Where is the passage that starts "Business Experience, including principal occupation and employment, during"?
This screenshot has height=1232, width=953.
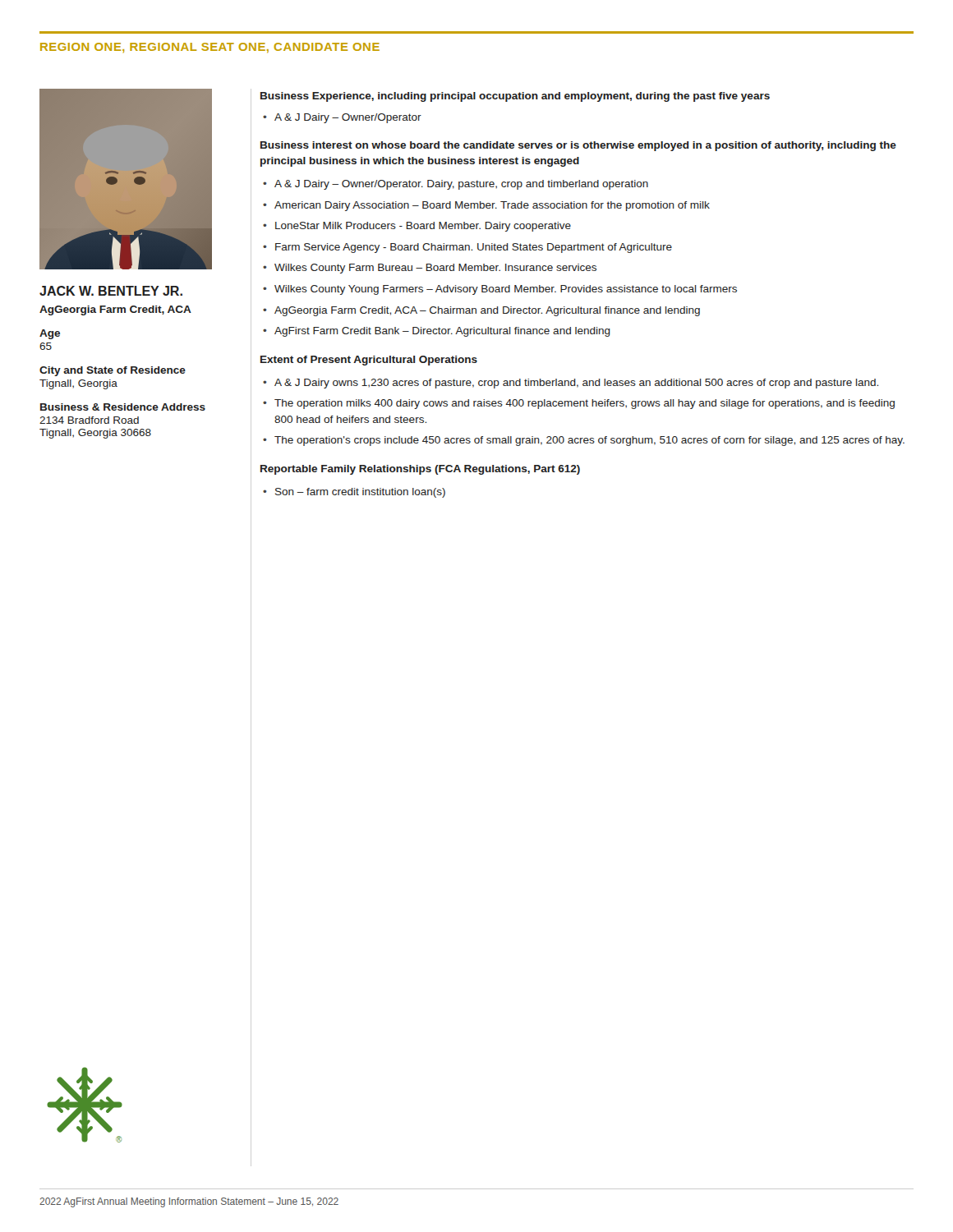tap(515, 96)
